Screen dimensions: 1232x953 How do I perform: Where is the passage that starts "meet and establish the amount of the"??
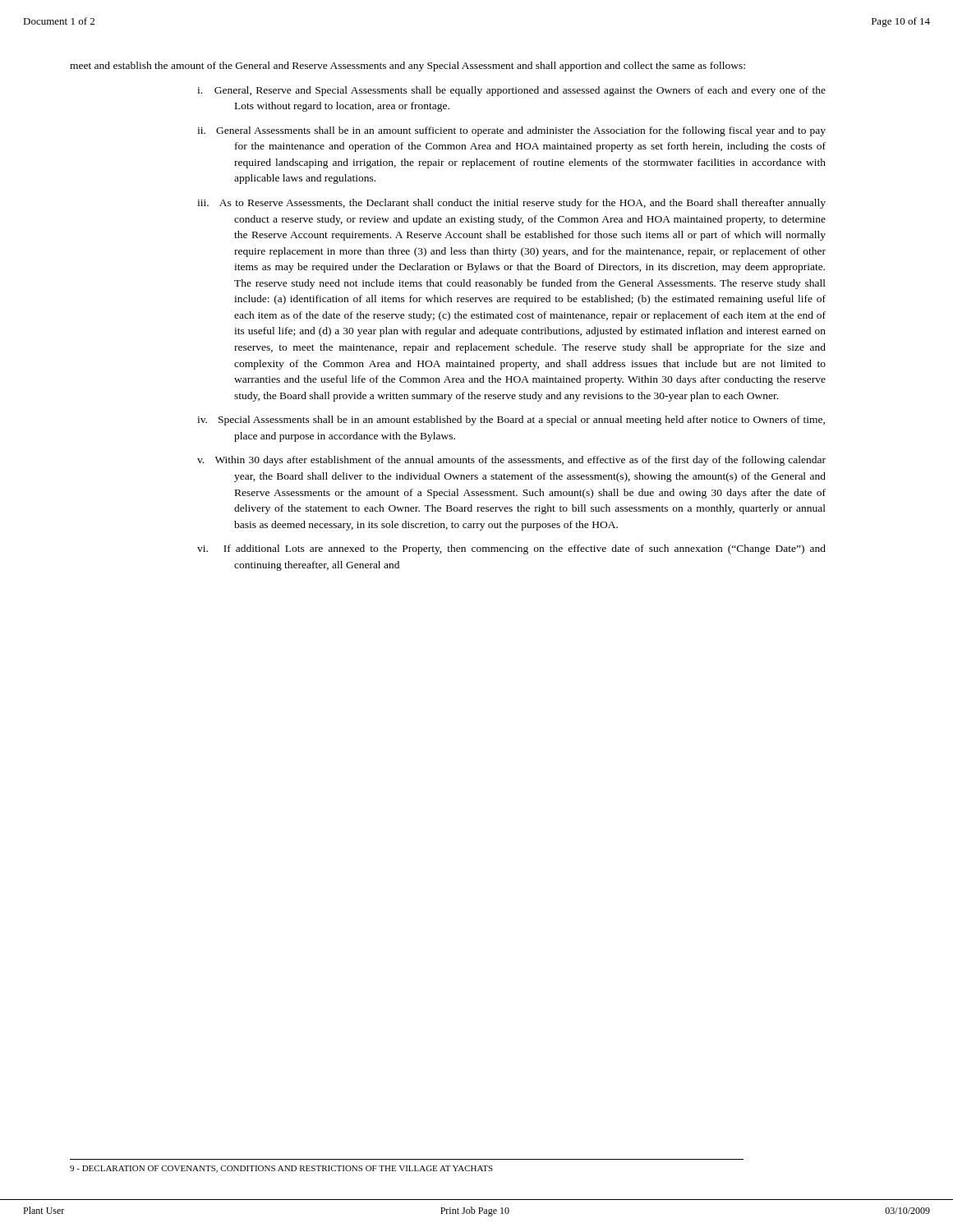408,65
